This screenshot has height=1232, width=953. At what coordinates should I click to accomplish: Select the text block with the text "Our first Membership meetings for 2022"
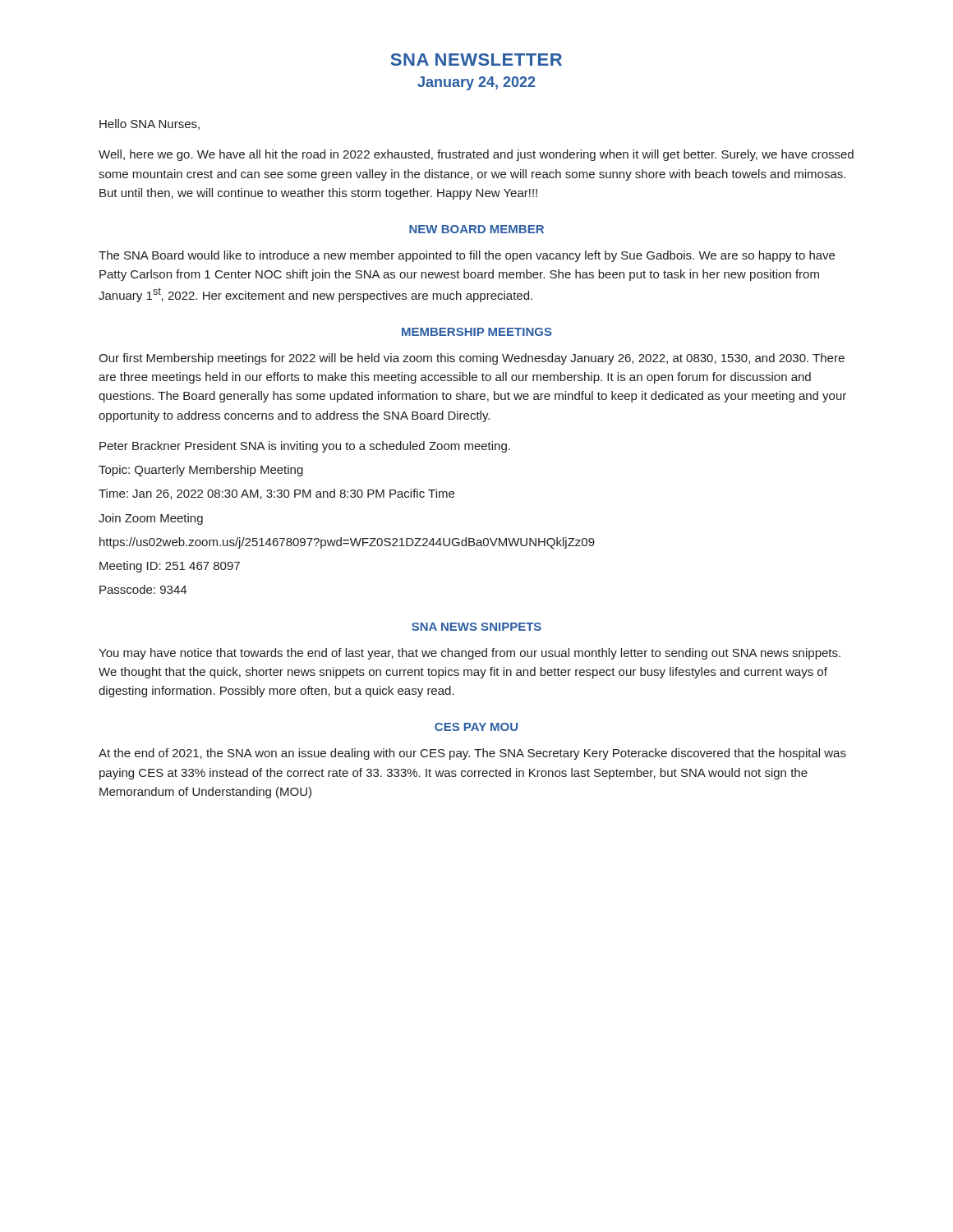coord(472,386)
